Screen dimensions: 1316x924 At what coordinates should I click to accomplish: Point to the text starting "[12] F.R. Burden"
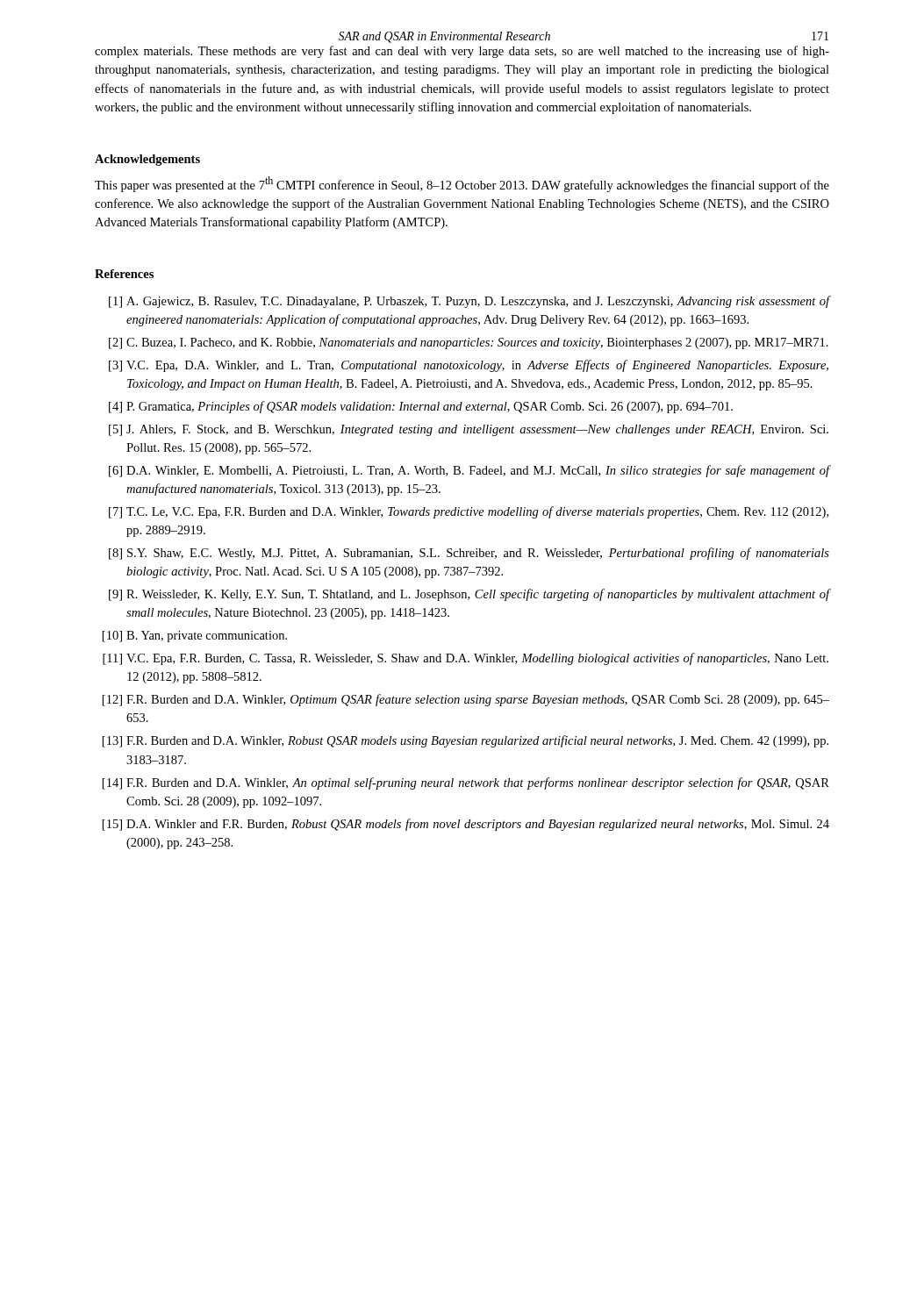(462, 709)
